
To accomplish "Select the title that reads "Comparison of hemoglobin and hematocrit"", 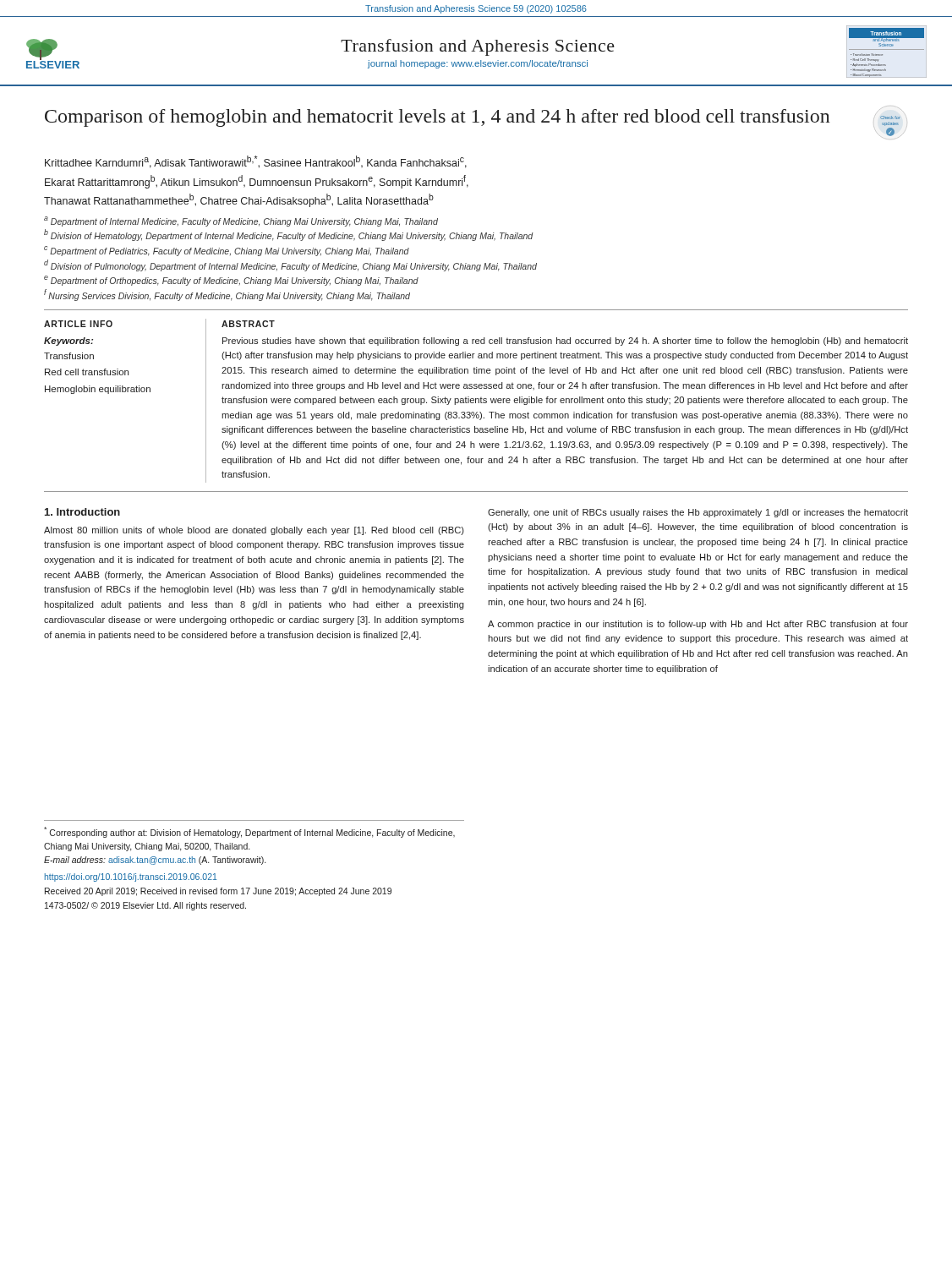I will tap(476, 125).
